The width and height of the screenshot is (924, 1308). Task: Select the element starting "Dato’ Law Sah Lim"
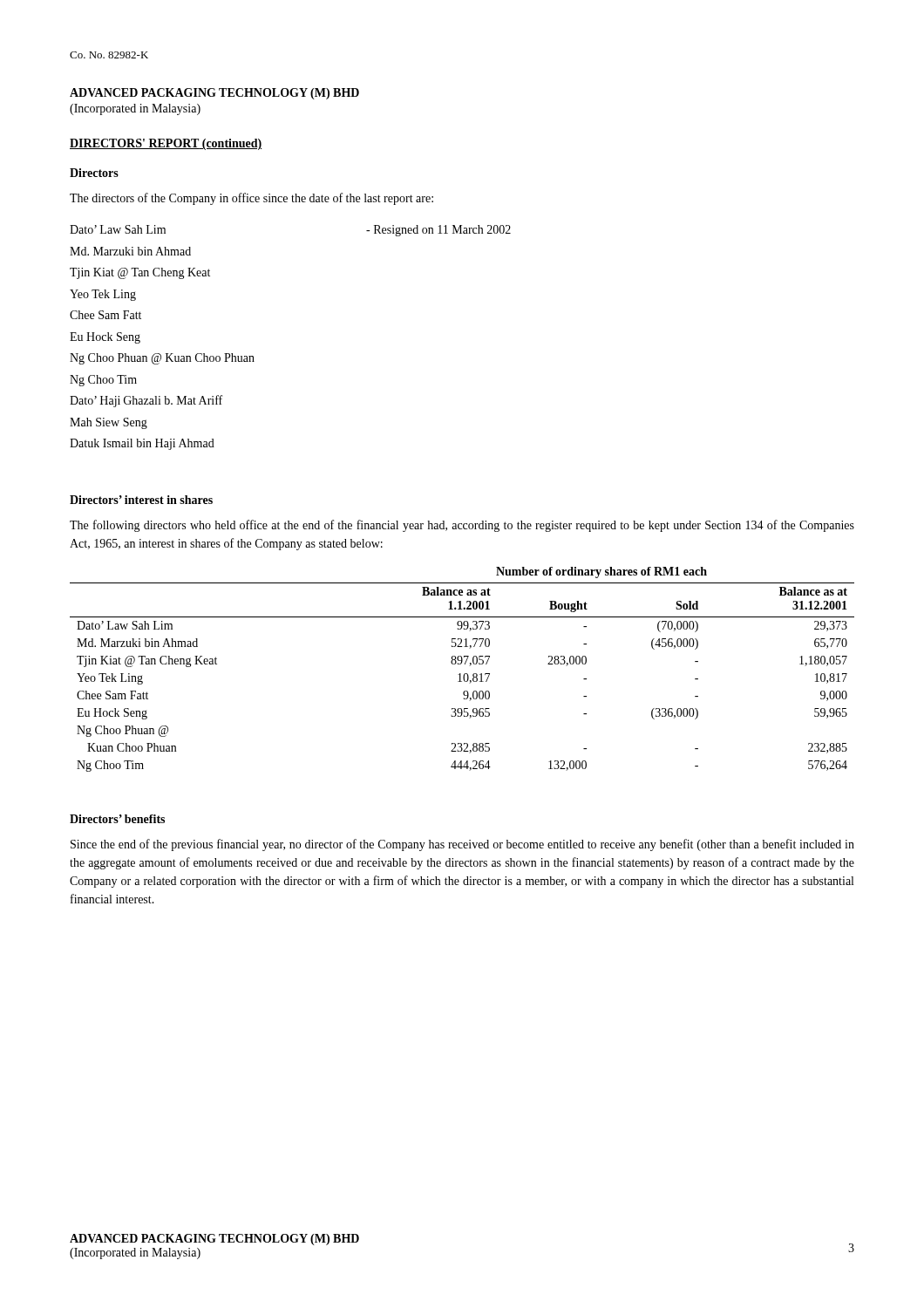coord(462,230)
